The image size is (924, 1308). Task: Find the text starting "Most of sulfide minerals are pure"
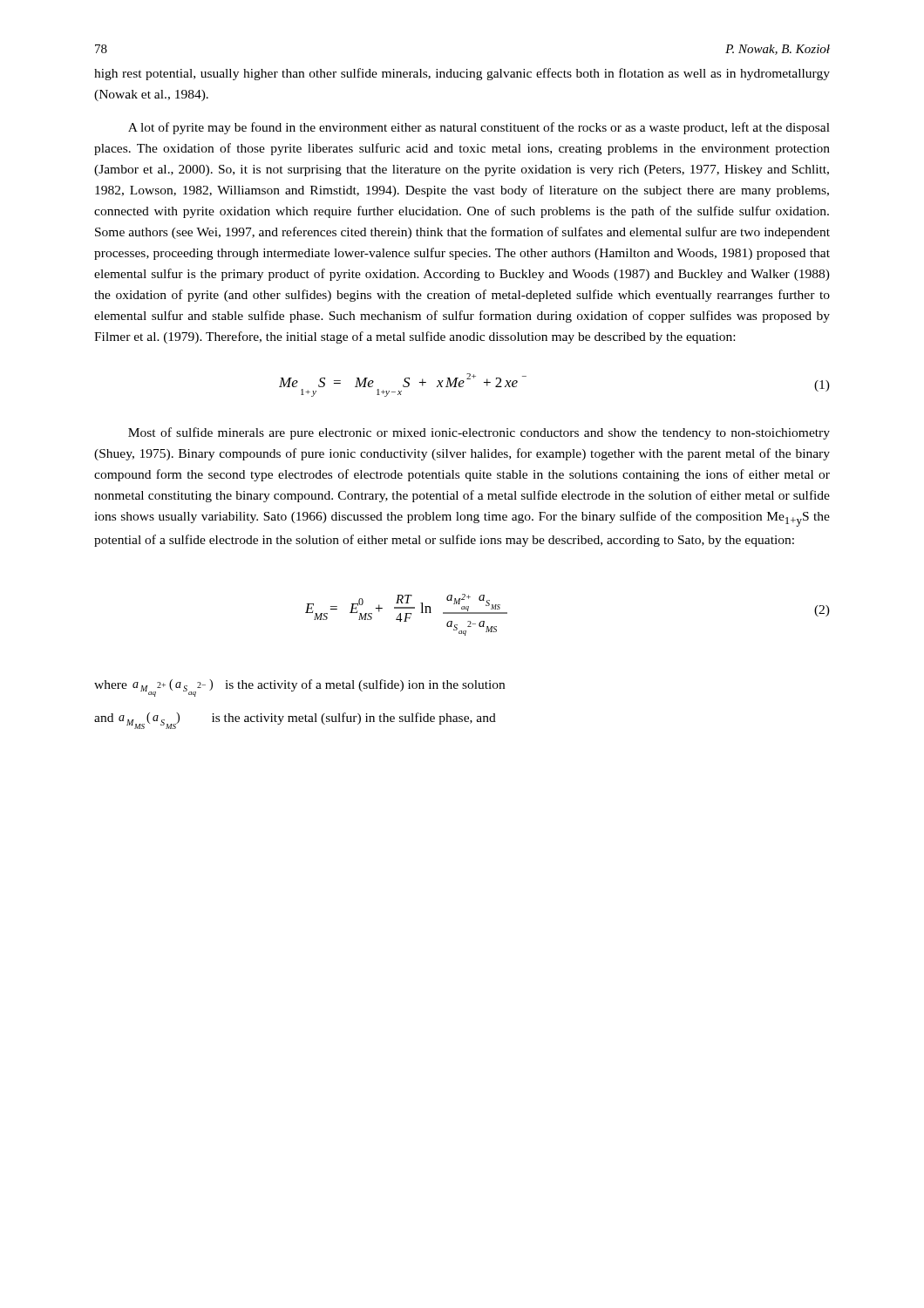click(x=462, y=486)
